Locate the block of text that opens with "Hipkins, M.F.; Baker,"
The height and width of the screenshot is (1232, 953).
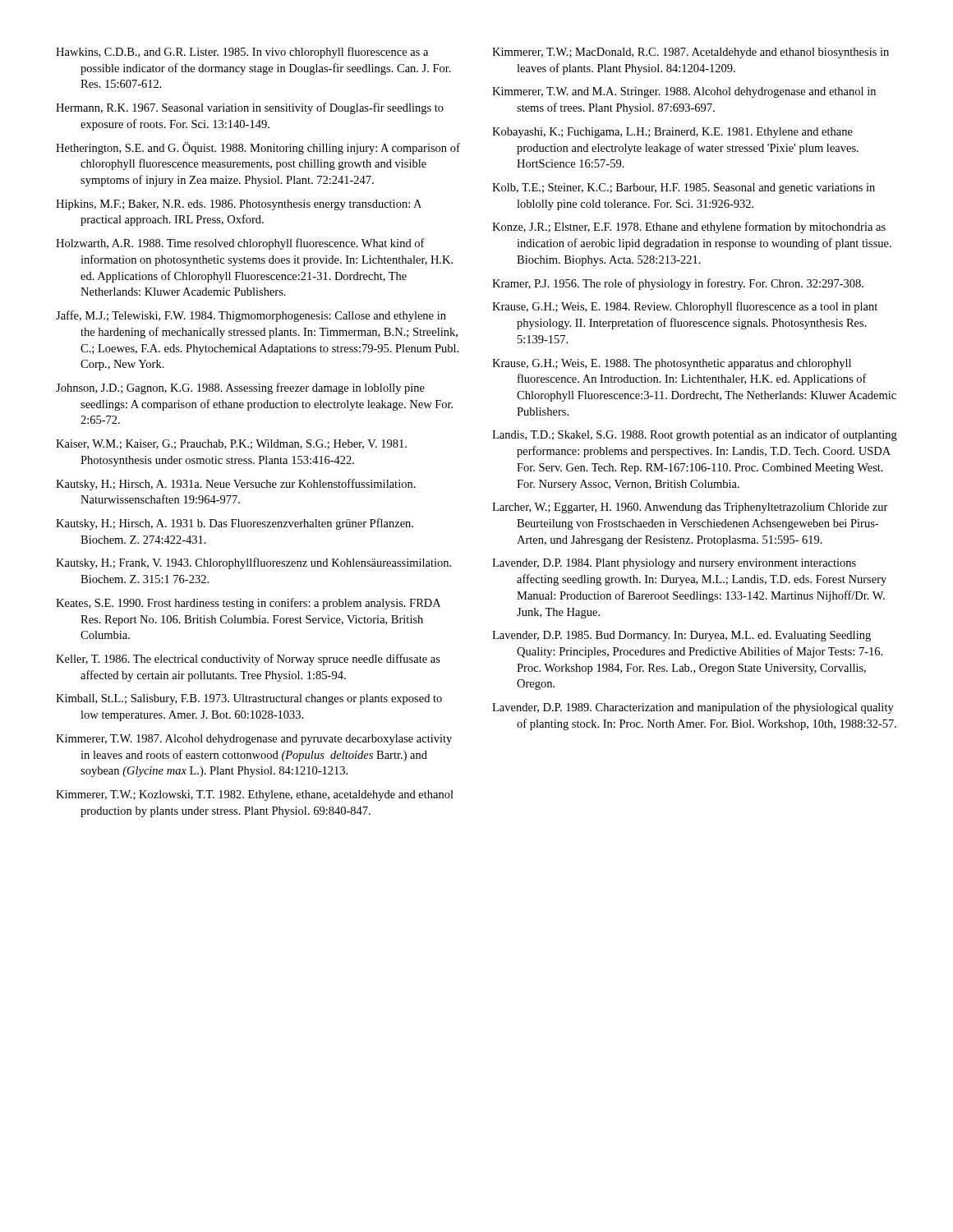tap(239, 212)
